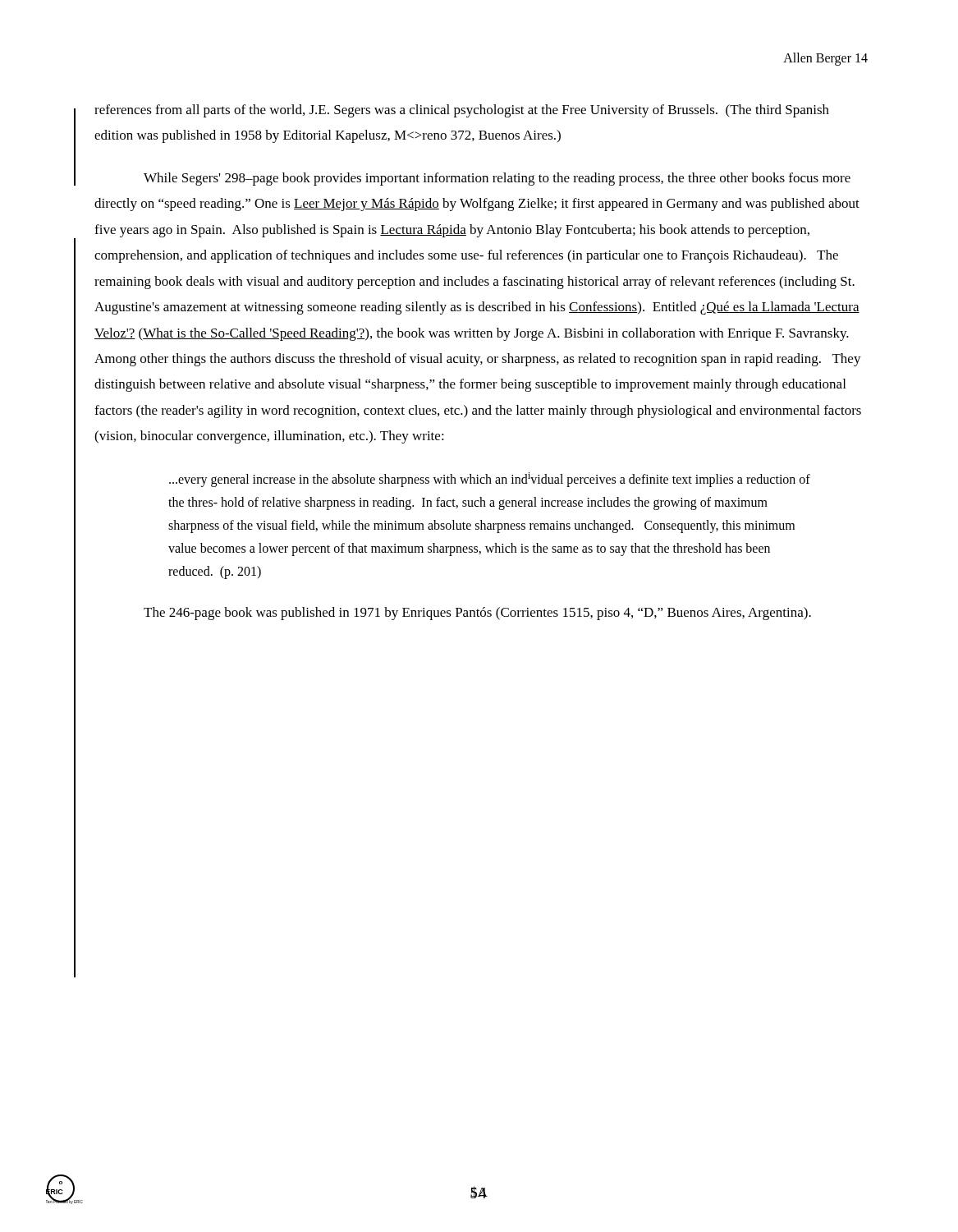Screen dimensions: 1232x958
Task: Point to the block starting "The 246-page book was published"
Action: pyautogui.click(x=478, y=612)
